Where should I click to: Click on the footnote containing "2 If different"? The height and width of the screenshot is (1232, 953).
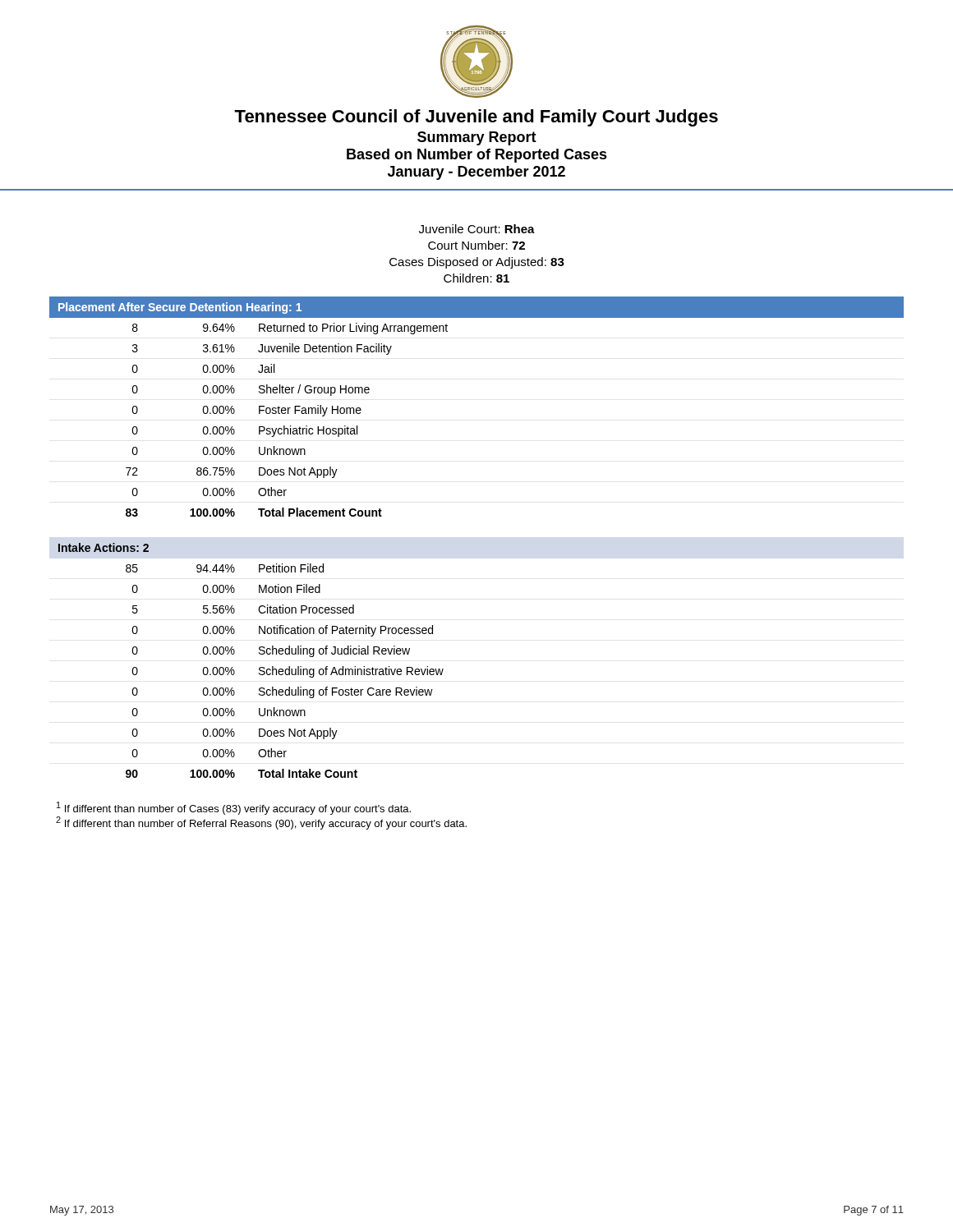(x=262, y=822)
